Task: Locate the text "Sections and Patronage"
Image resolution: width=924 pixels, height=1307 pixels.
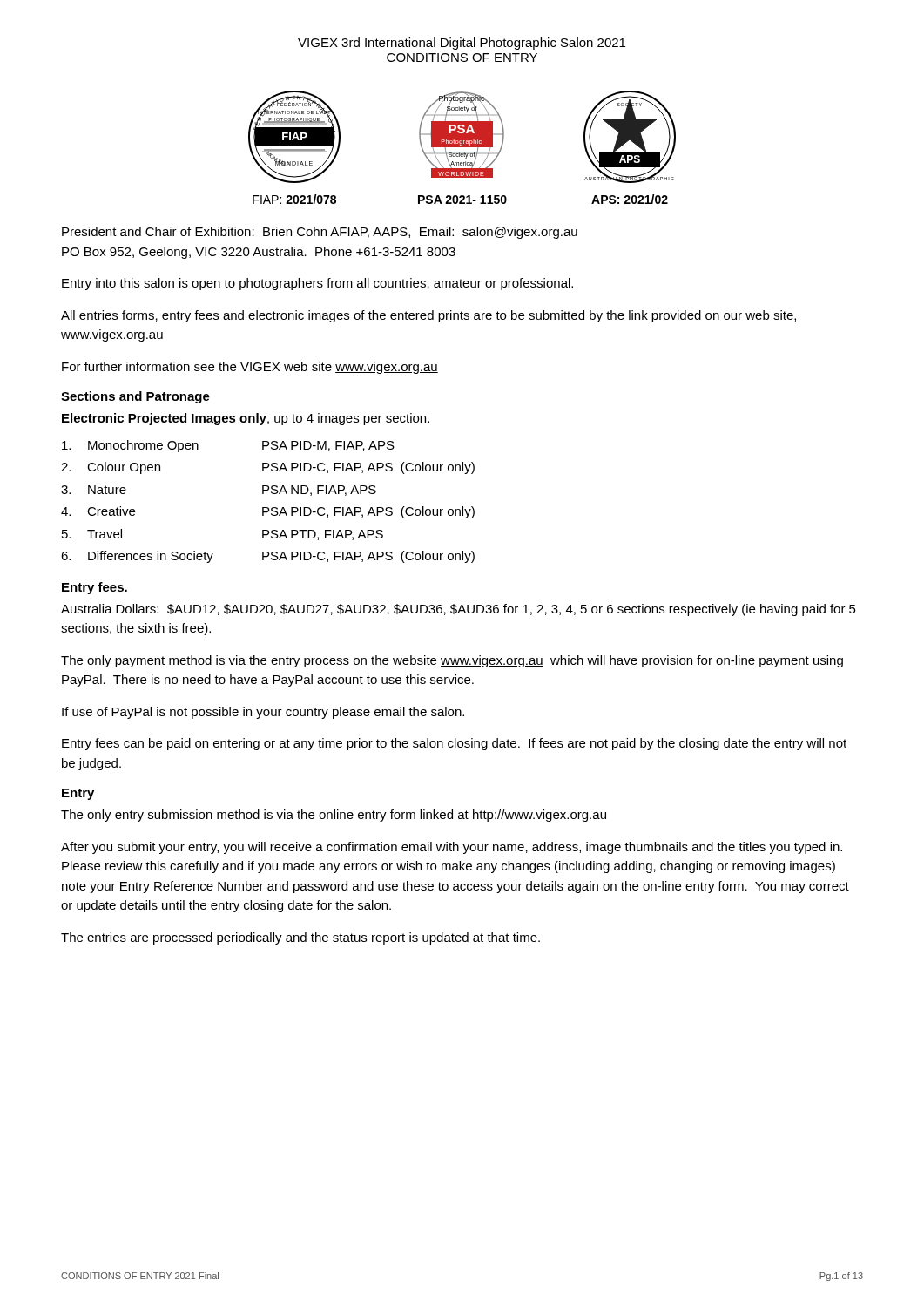Action: coord(135,396)
